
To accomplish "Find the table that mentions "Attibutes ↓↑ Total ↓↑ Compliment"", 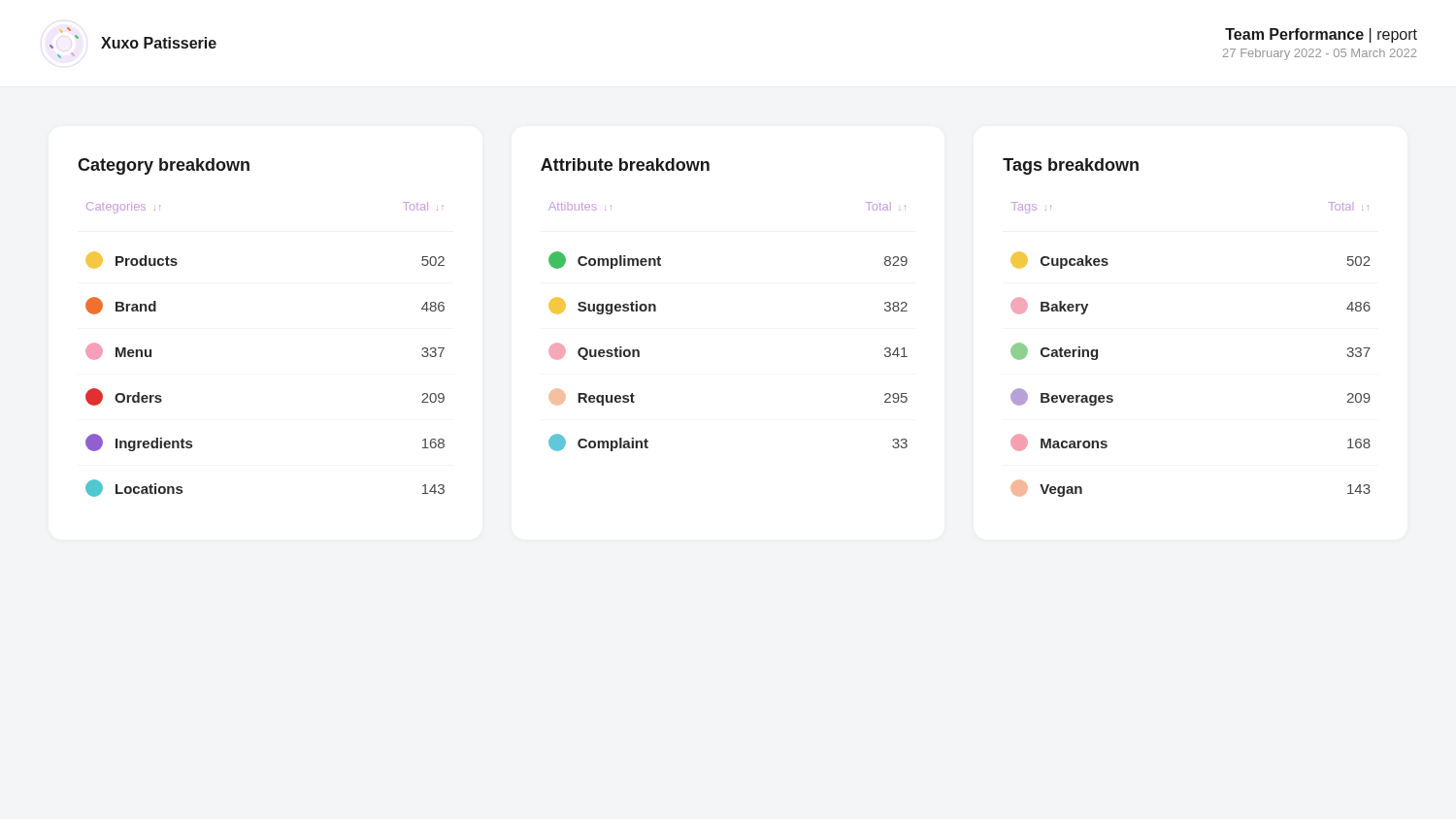I will (x=728, y=332).
